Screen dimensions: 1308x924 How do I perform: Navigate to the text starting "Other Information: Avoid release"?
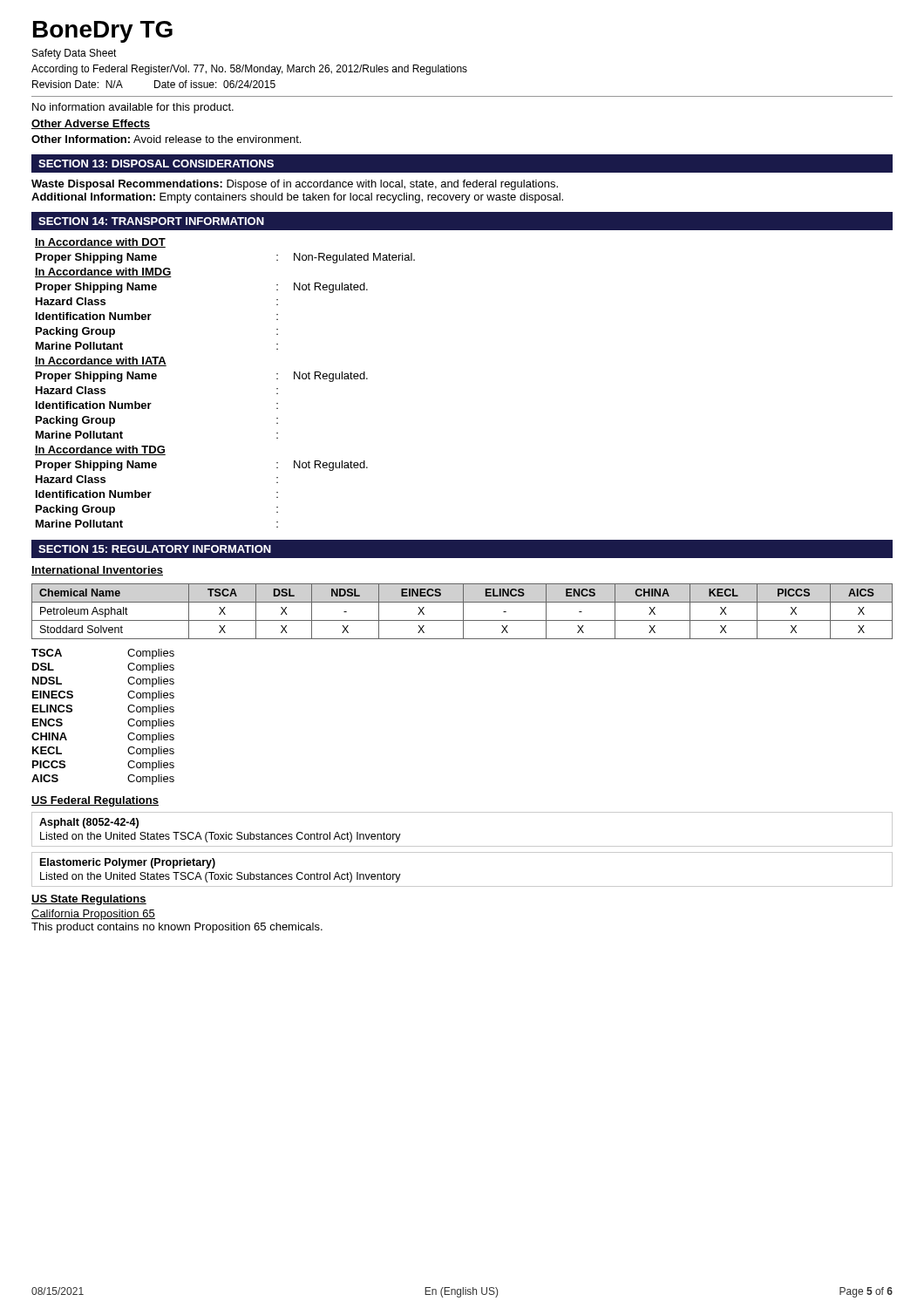167,139
